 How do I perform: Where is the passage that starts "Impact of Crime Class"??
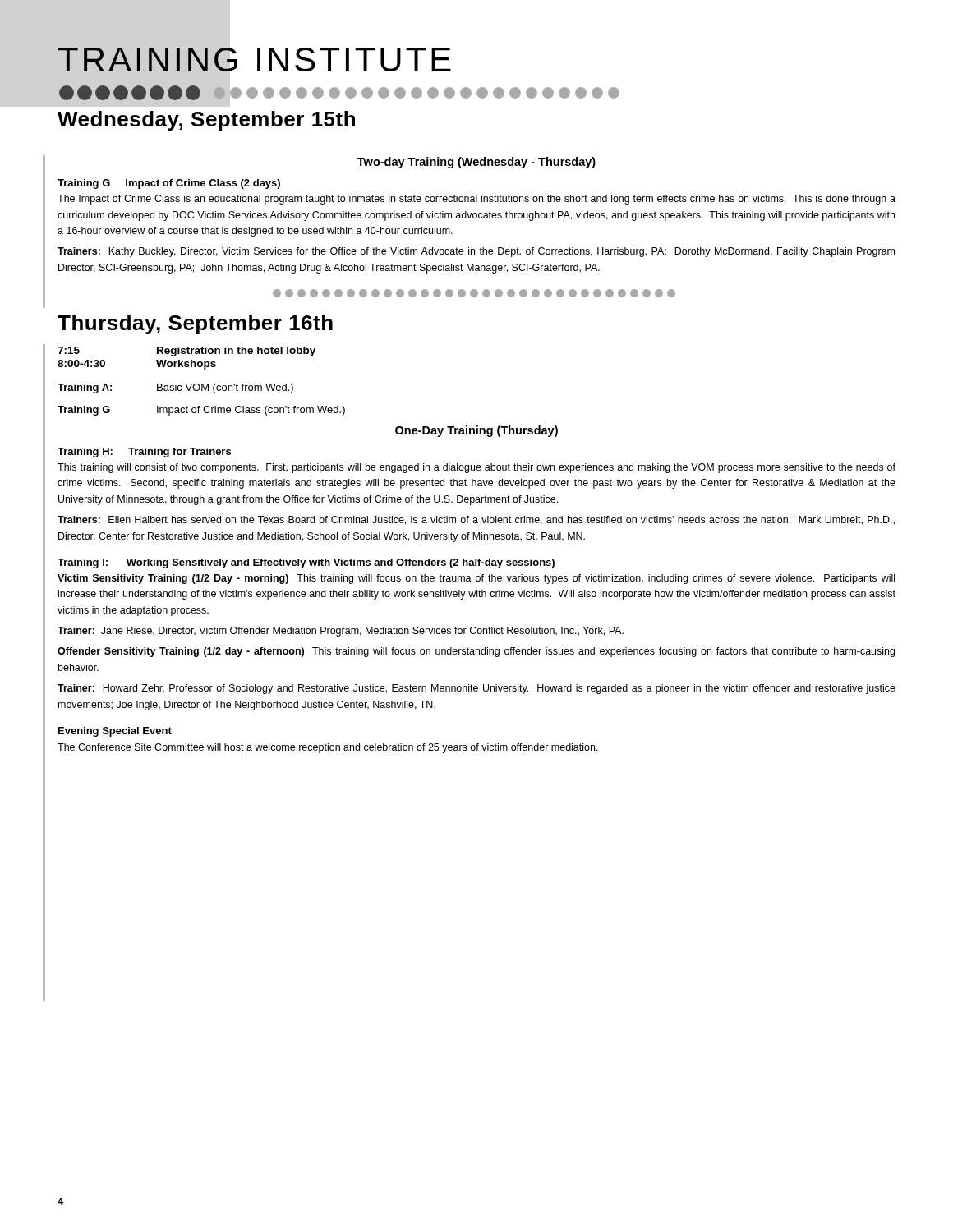click(x=251, y=410)
